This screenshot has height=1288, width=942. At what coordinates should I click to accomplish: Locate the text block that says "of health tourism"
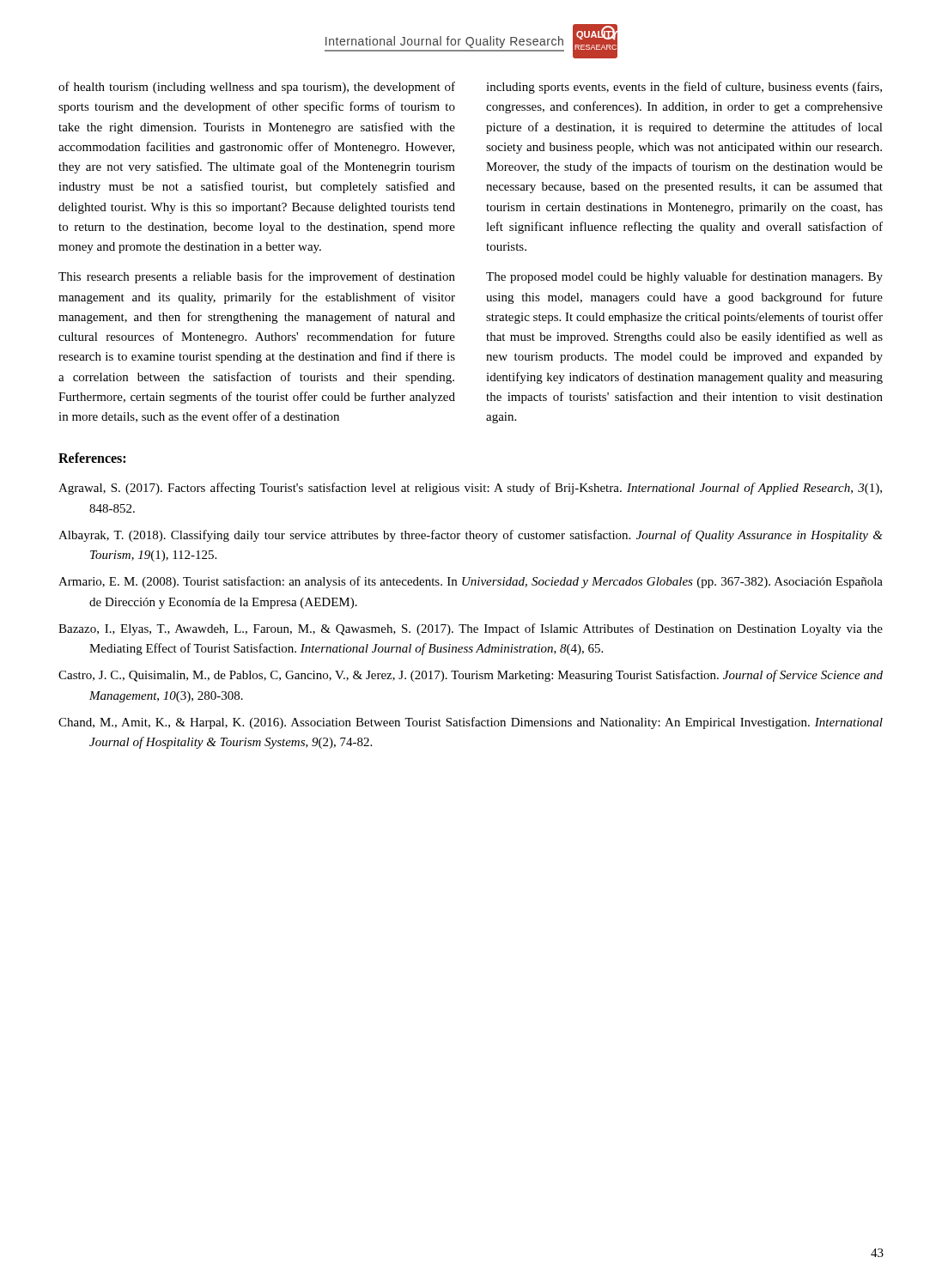coord(257,252)
